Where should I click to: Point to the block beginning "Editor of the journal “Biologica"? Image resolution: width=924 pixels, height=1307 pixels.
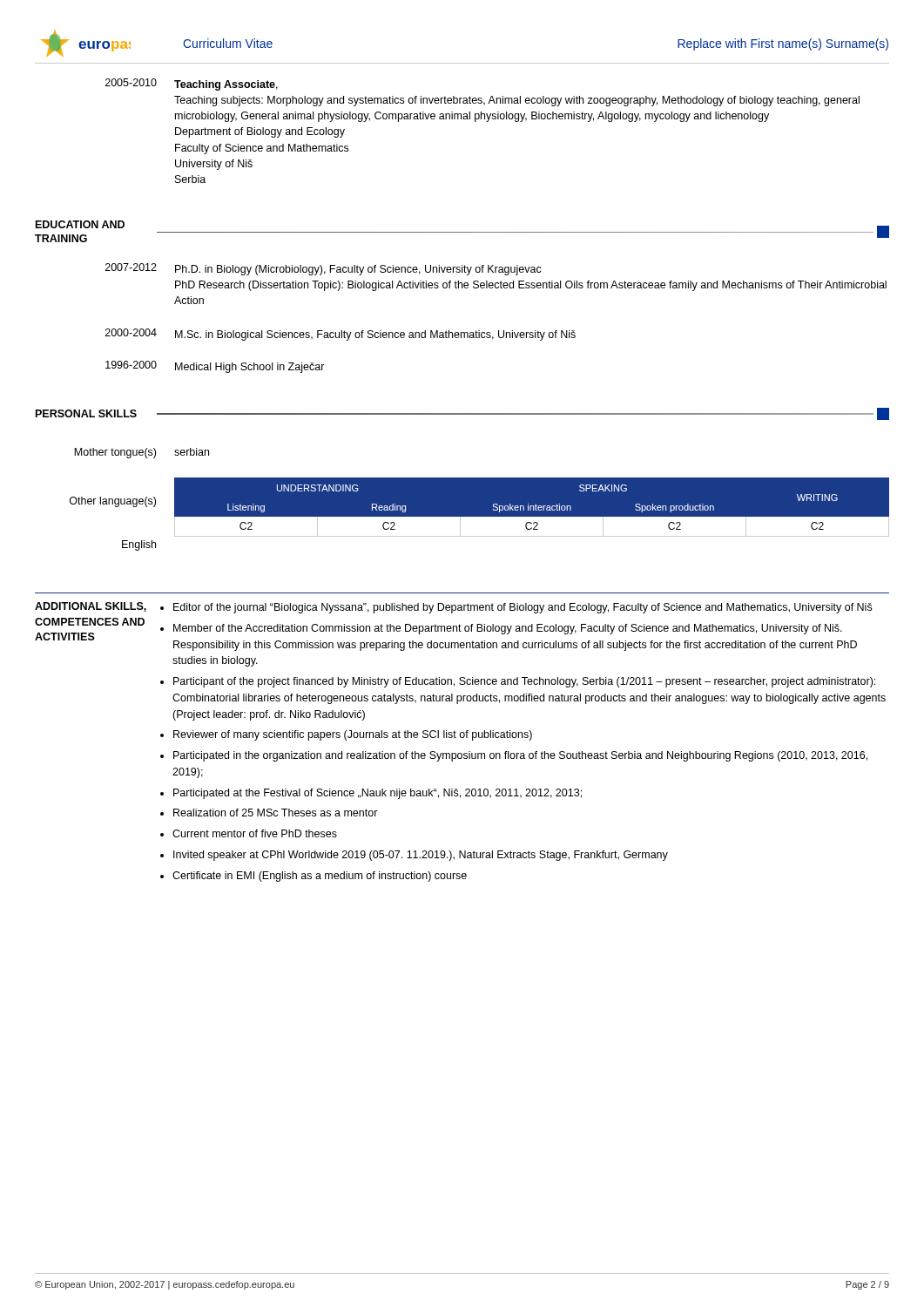[523, 742]
